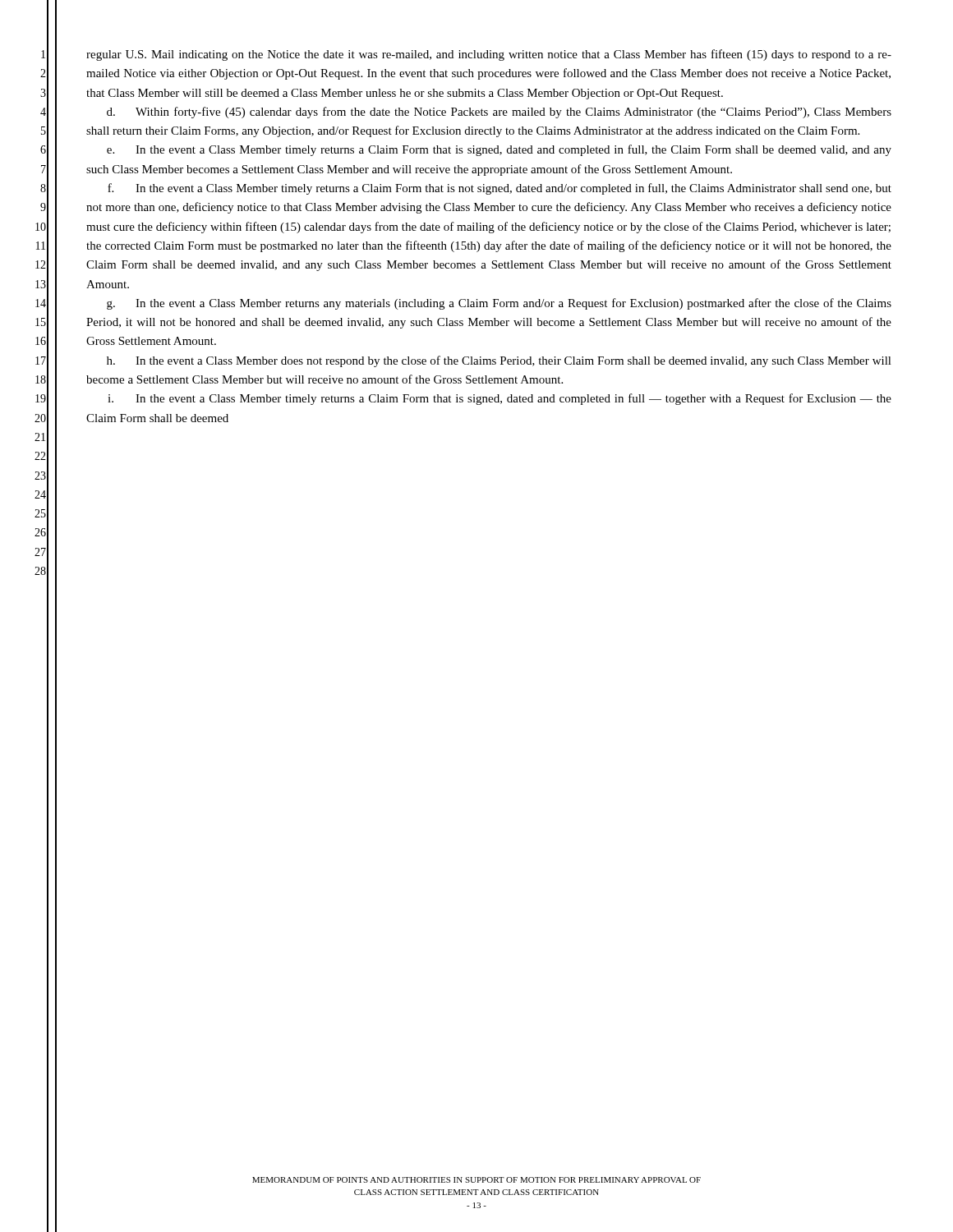
Task: Locate the block of text that opens with "i.In the event"
Action: pos(489,407)
